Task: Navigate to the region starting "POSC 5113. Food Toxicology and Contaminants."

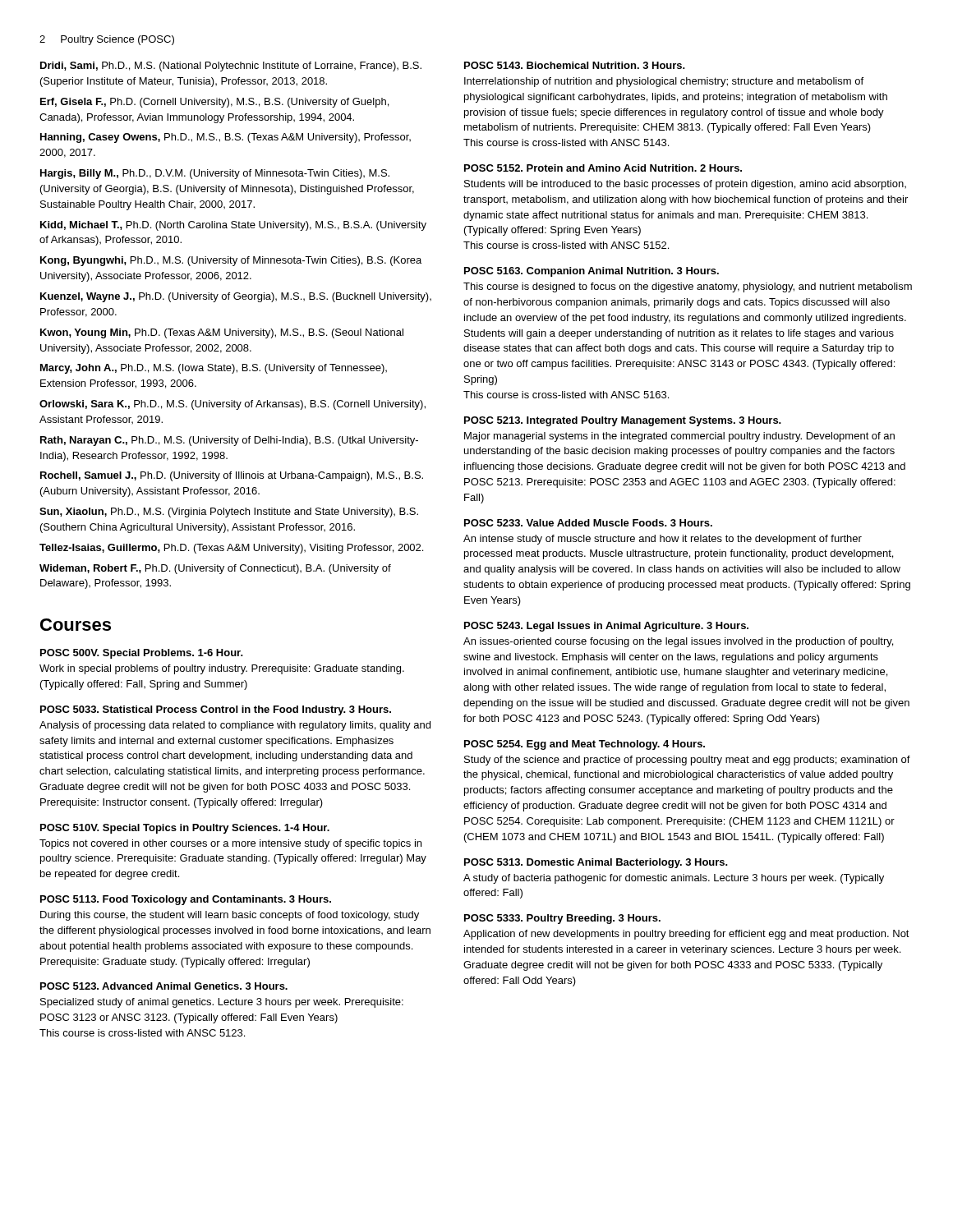Action: point(235,930)
